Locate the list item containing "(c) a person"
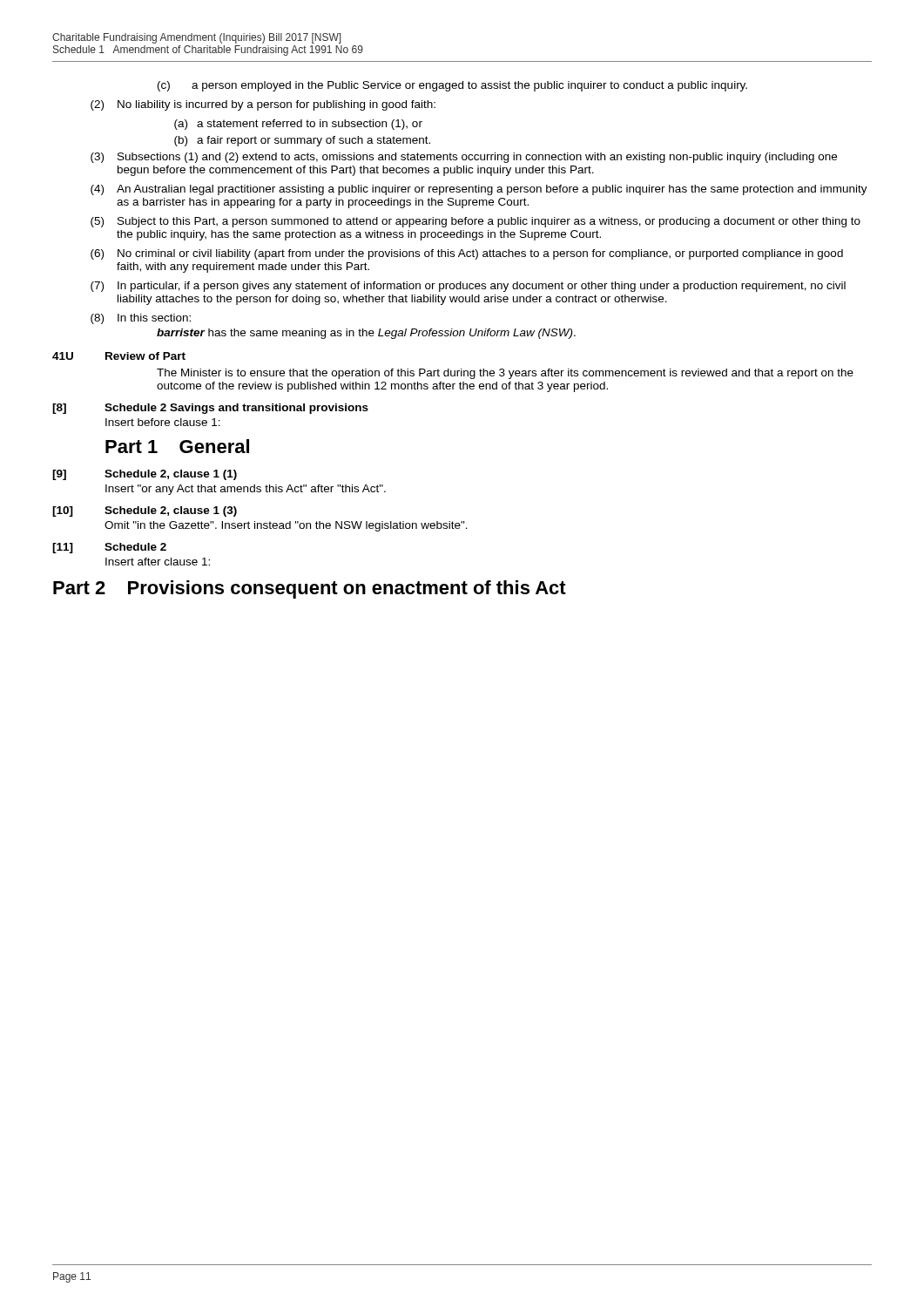Viewport: 924px width, 1307px height. coord(514,85)
